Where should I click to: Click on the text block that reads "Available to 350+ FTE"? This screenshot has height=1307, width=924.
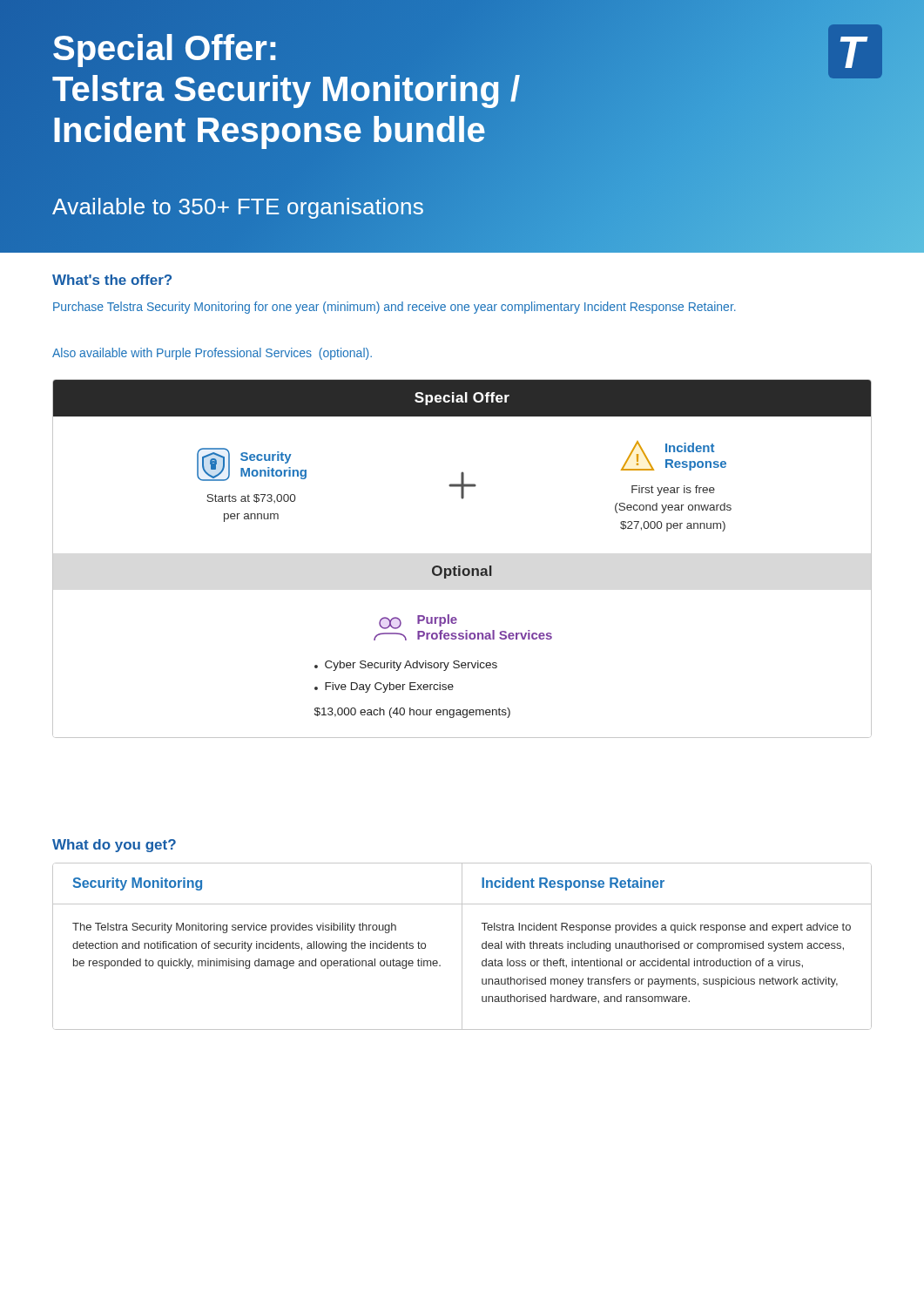[x=238, y=207]
